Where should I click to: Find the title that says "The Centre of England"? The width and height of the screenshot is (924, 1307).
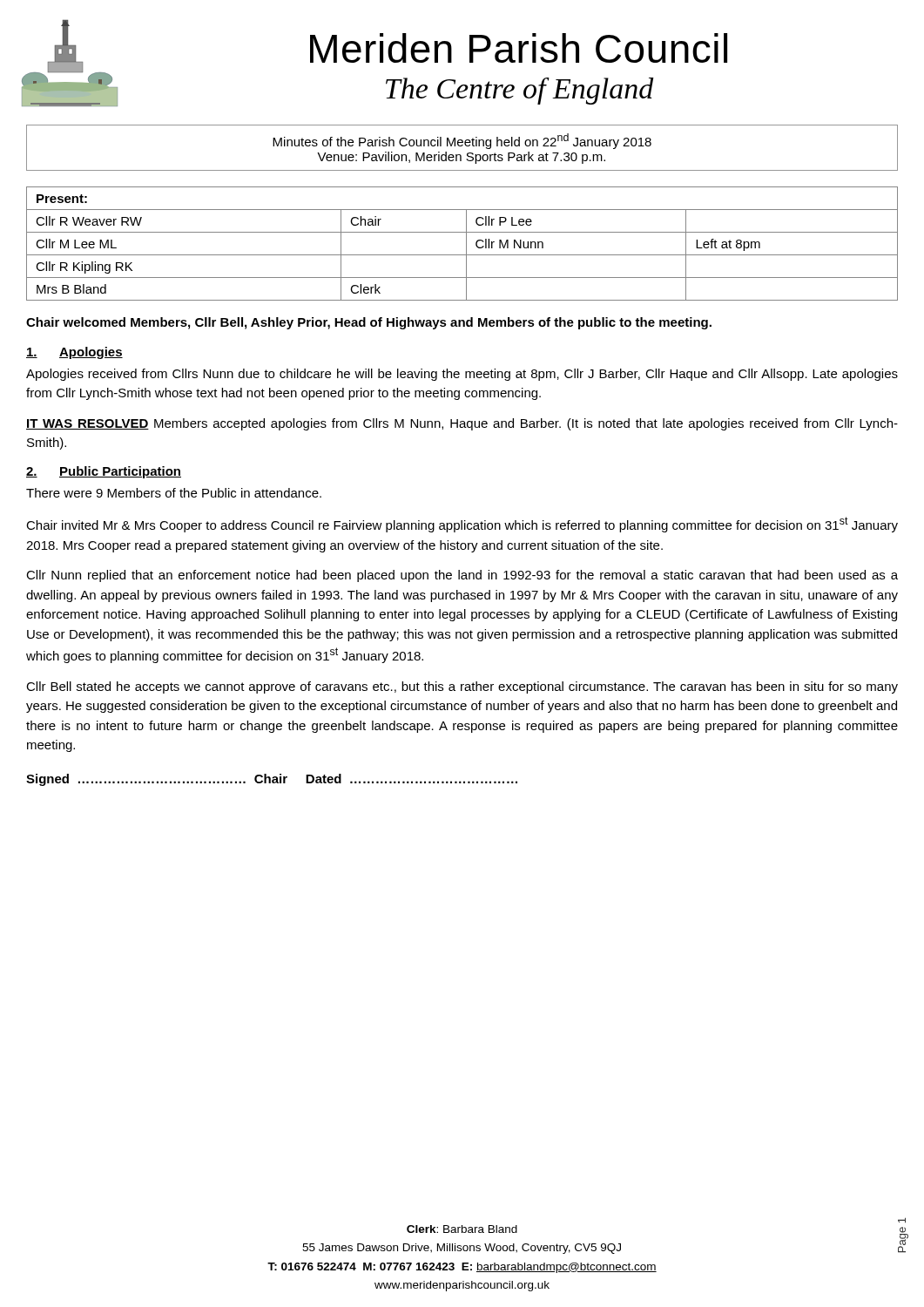coord(519,88)
